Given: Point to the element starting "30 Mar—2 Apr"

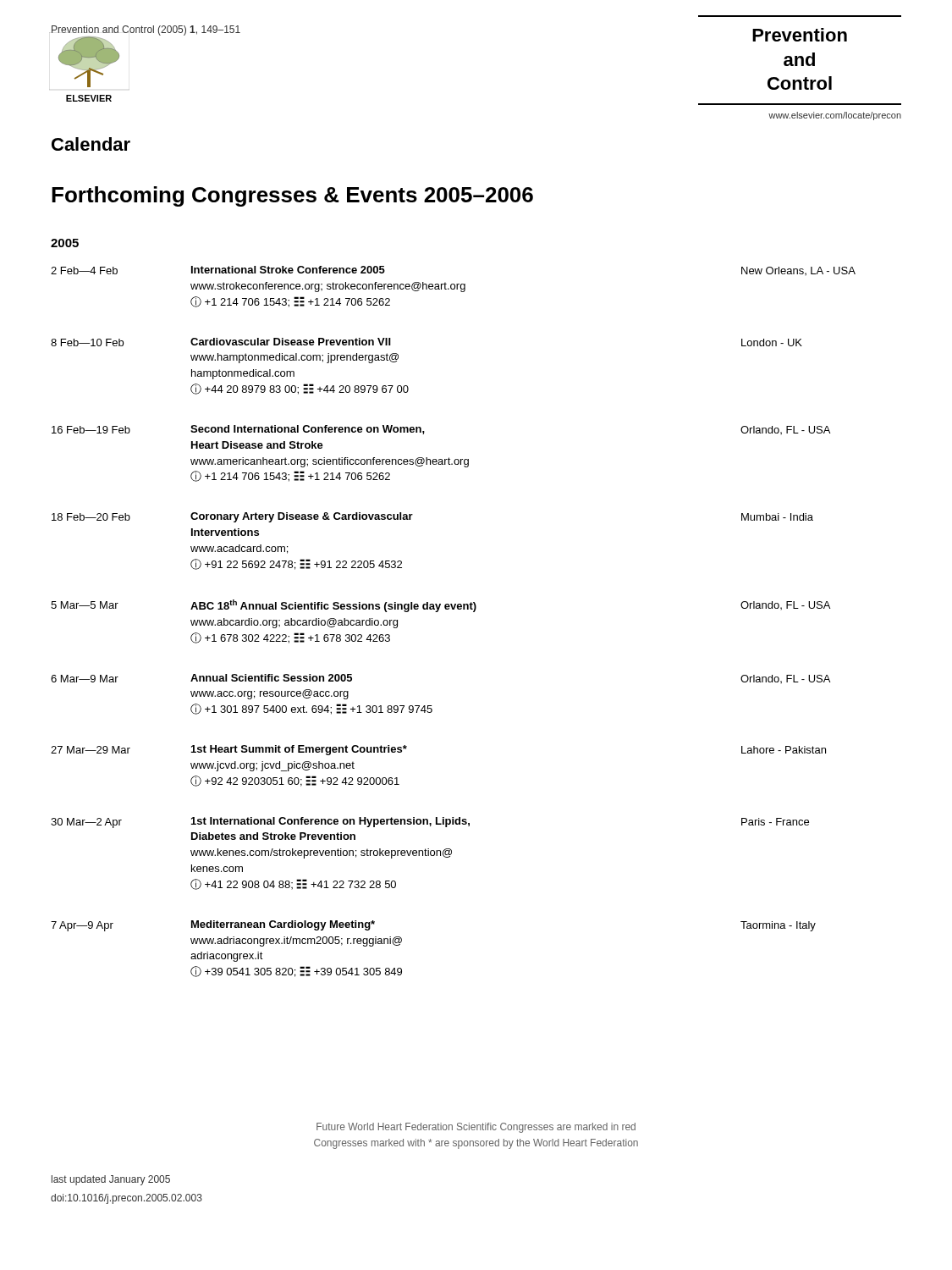Looking at the screenshot, I should click(x=430, y=823).
